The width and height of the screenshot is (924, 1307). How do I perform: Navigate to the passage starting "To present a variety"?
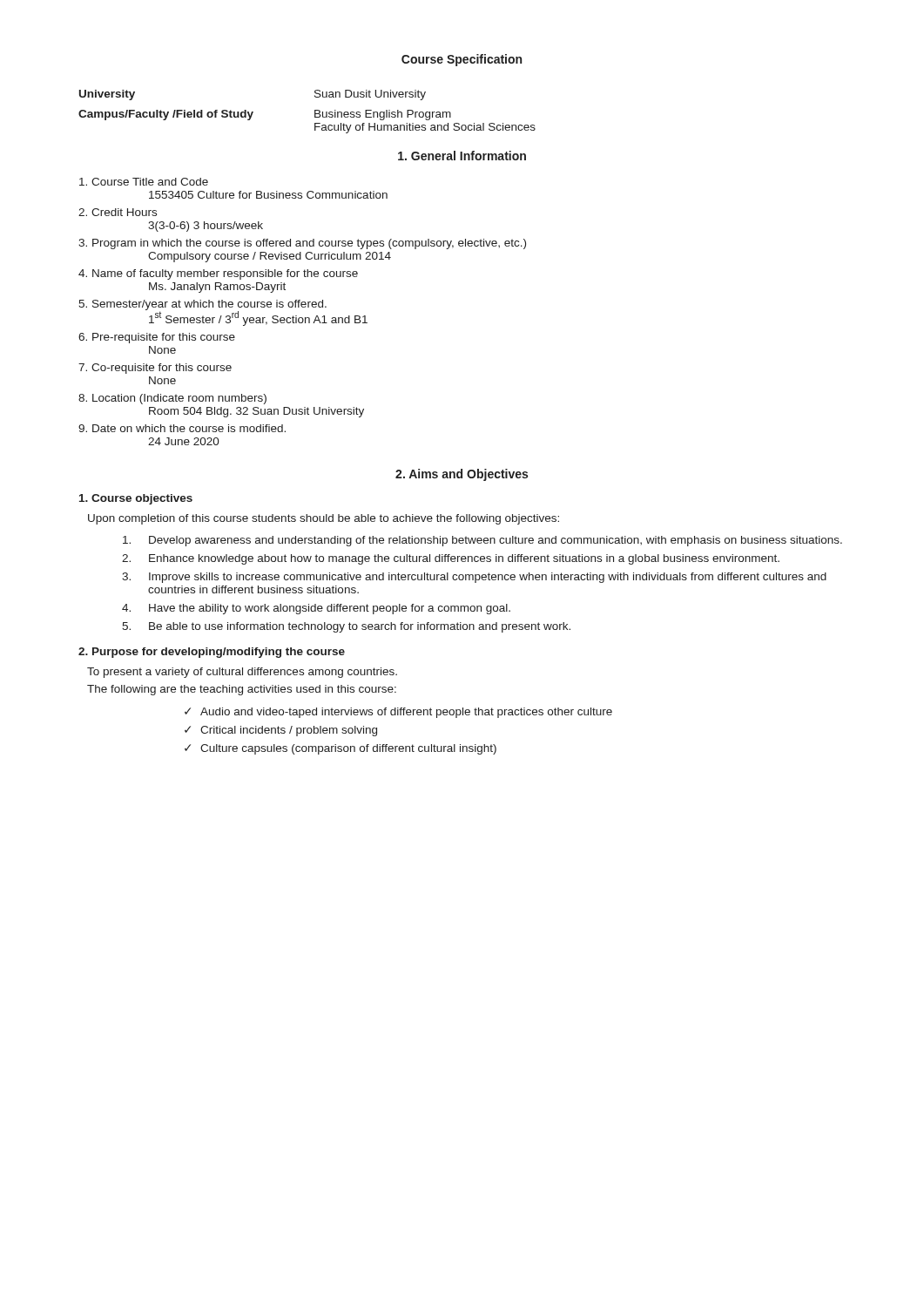coord(243,671)
